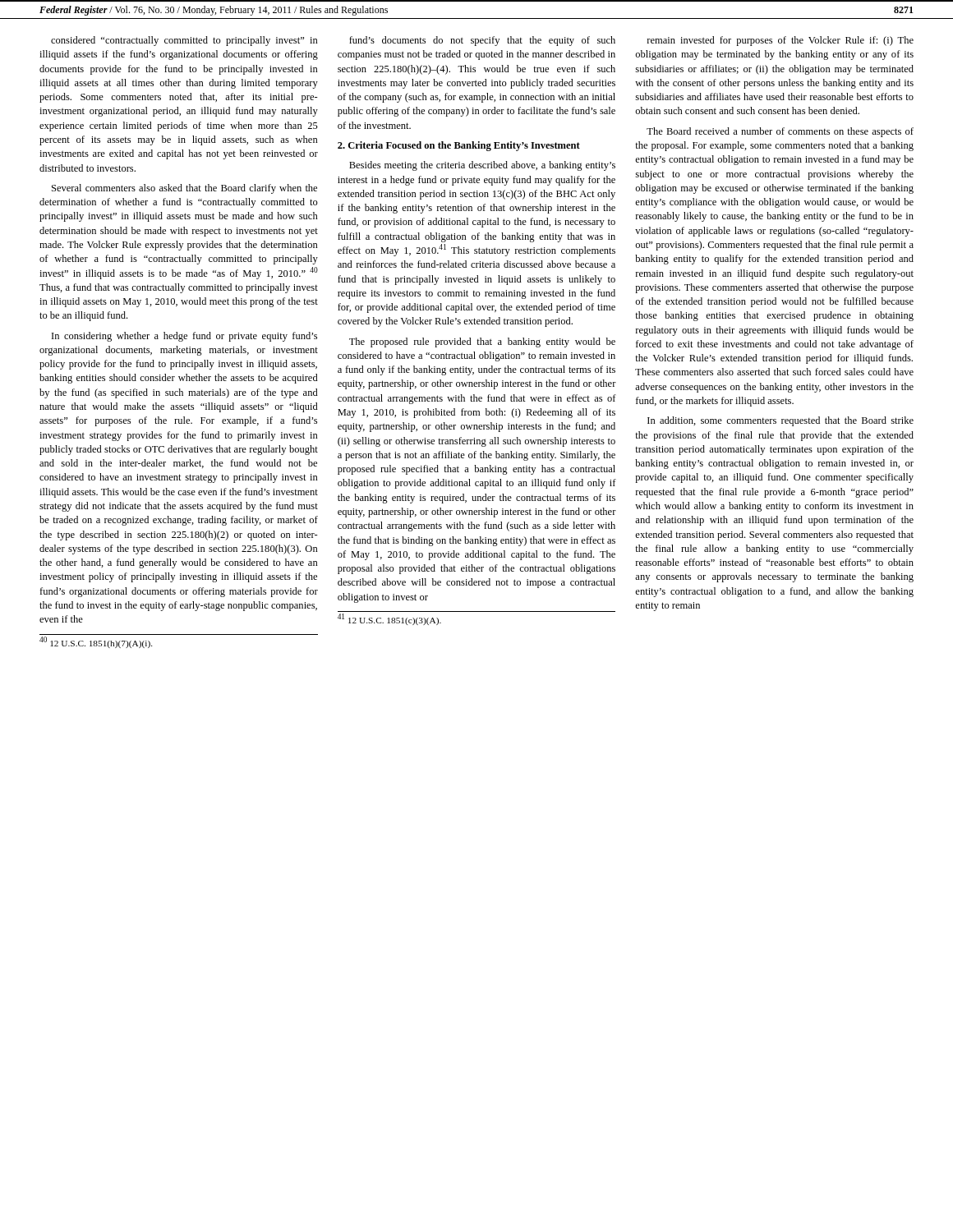Image resolution: width=953 pixels, height=1232 pixels.
Task: Select the text block containing "Several commenters also asked"
Action: coord(179,252)
